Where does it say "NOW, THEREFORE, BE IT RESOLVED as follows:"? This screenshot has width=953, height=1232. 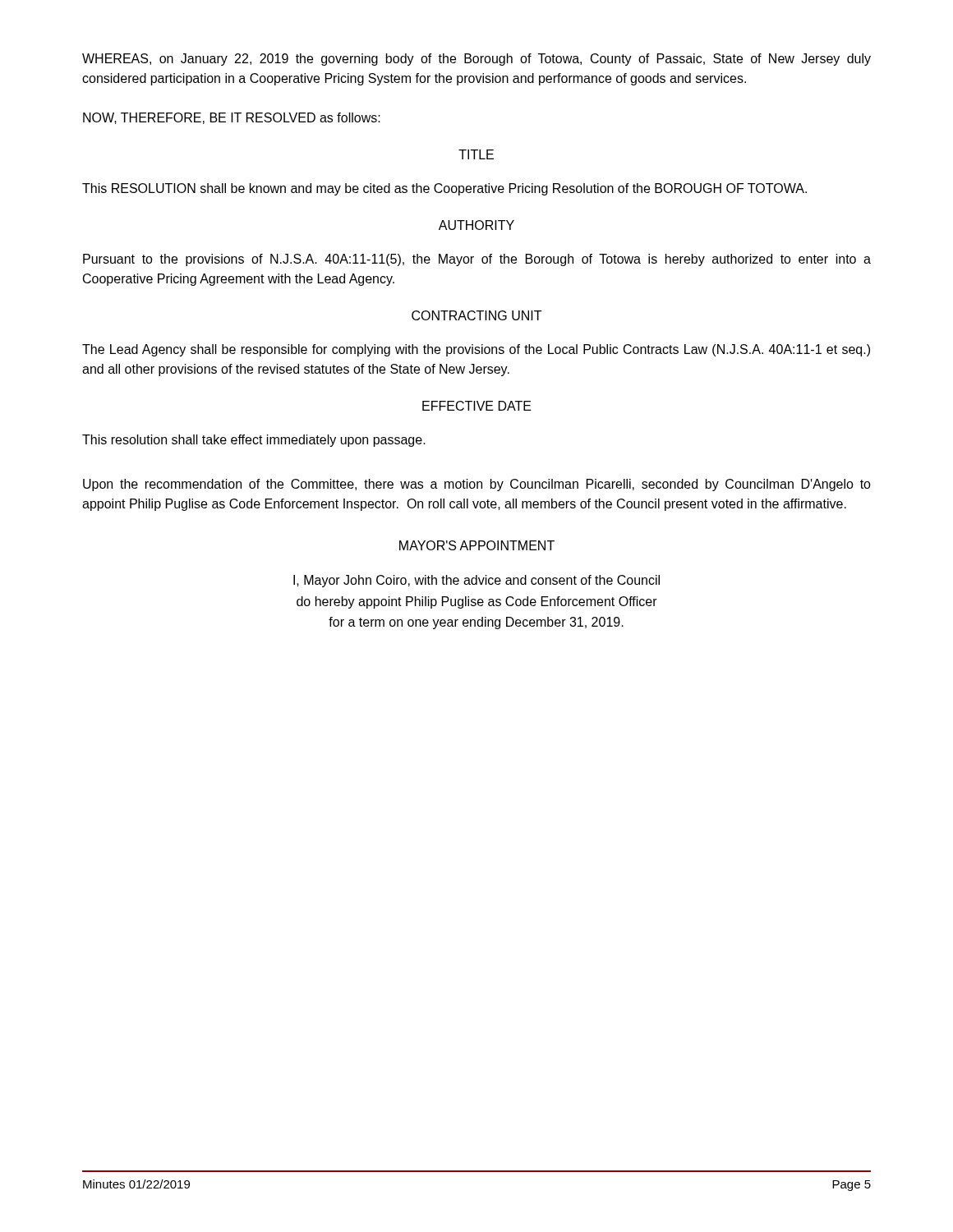232,118
